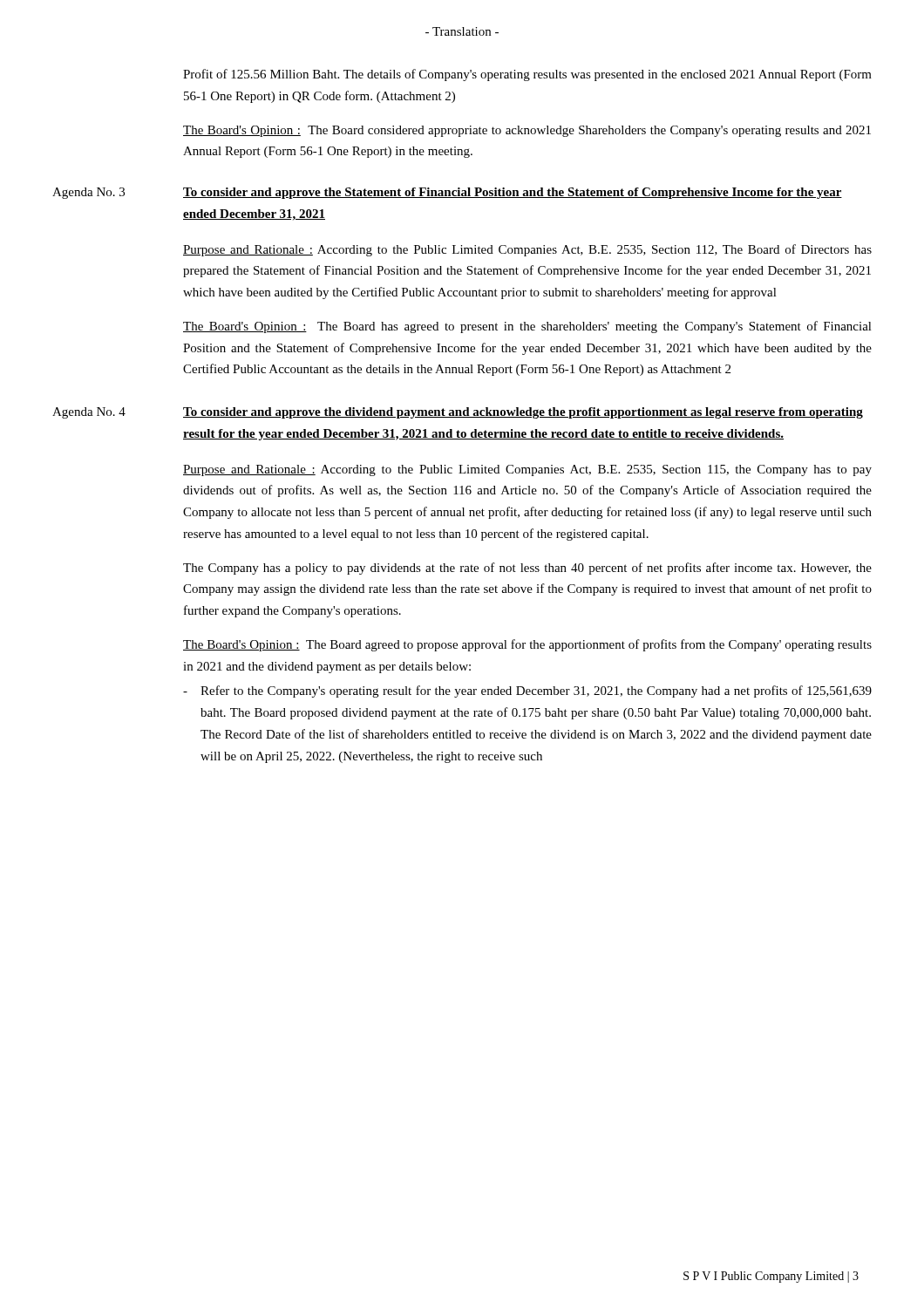Point to the text block starting "The Board's Opinion : The Board has"

coord(527,347)
